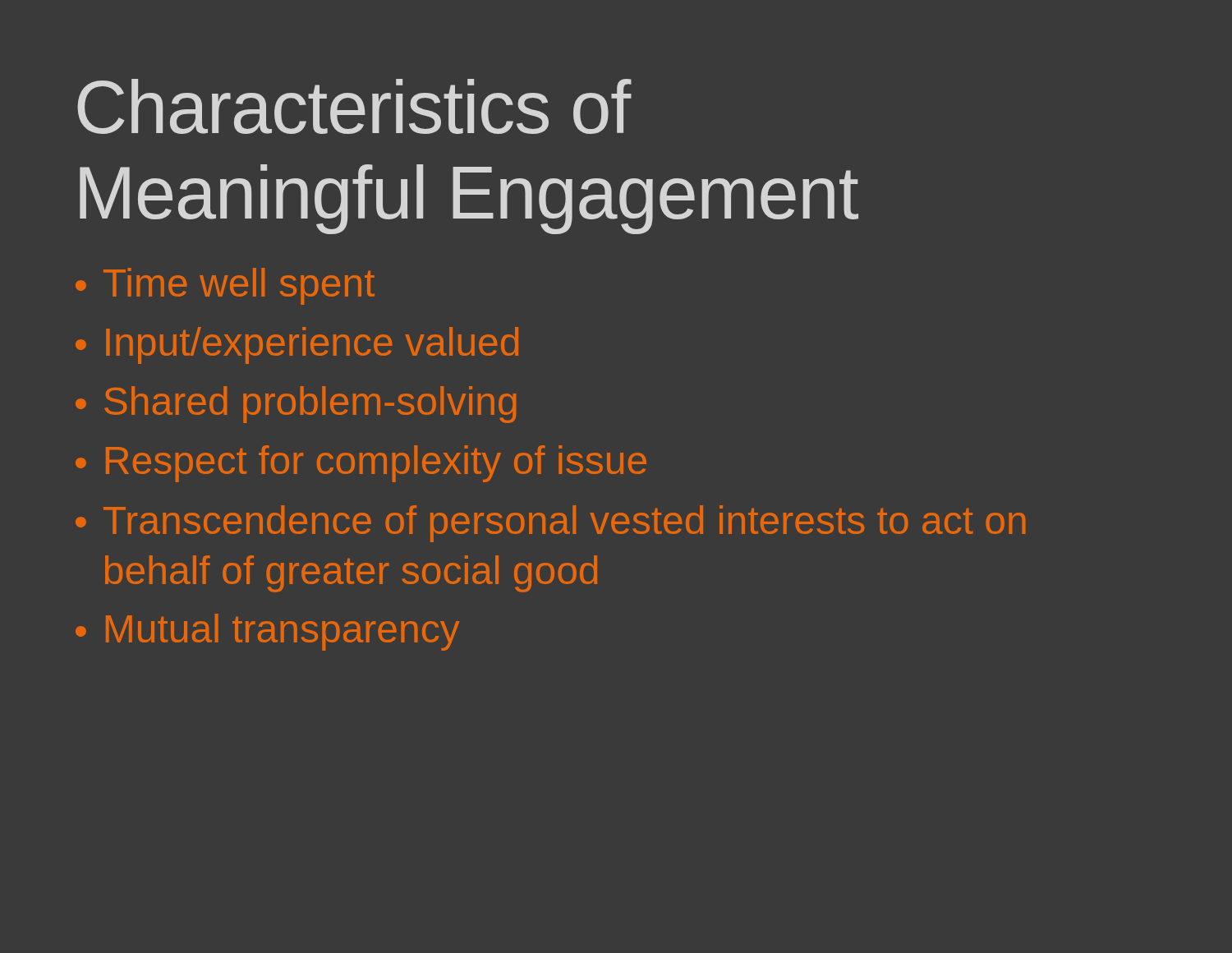Find the element starting "• Time well"
Image resolution: width=1232 pixels, height=953 pixels.
224,284
